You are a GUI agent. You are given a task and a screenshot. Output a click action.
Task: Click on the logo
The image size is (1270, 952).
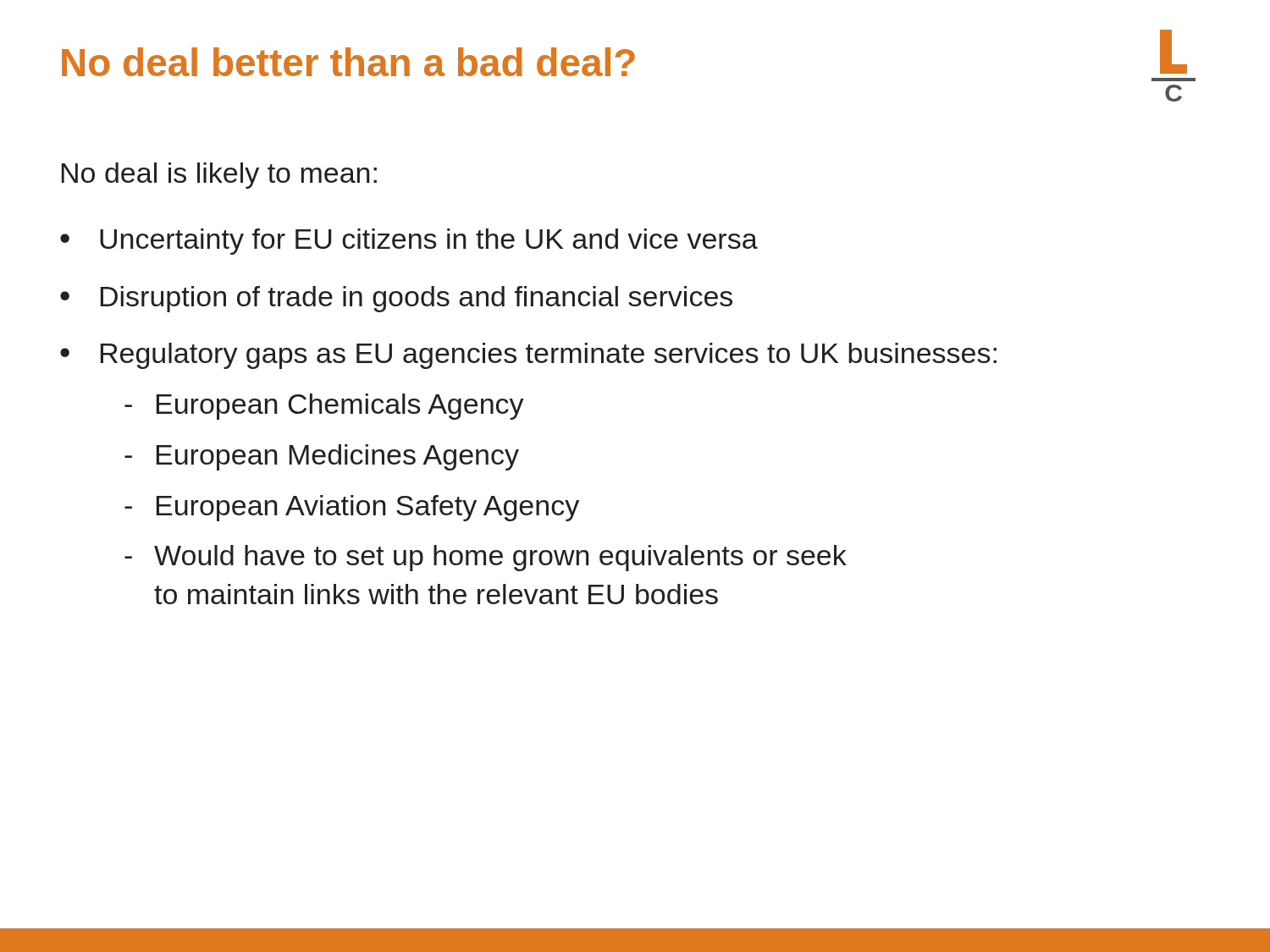tap(1173, 63)
